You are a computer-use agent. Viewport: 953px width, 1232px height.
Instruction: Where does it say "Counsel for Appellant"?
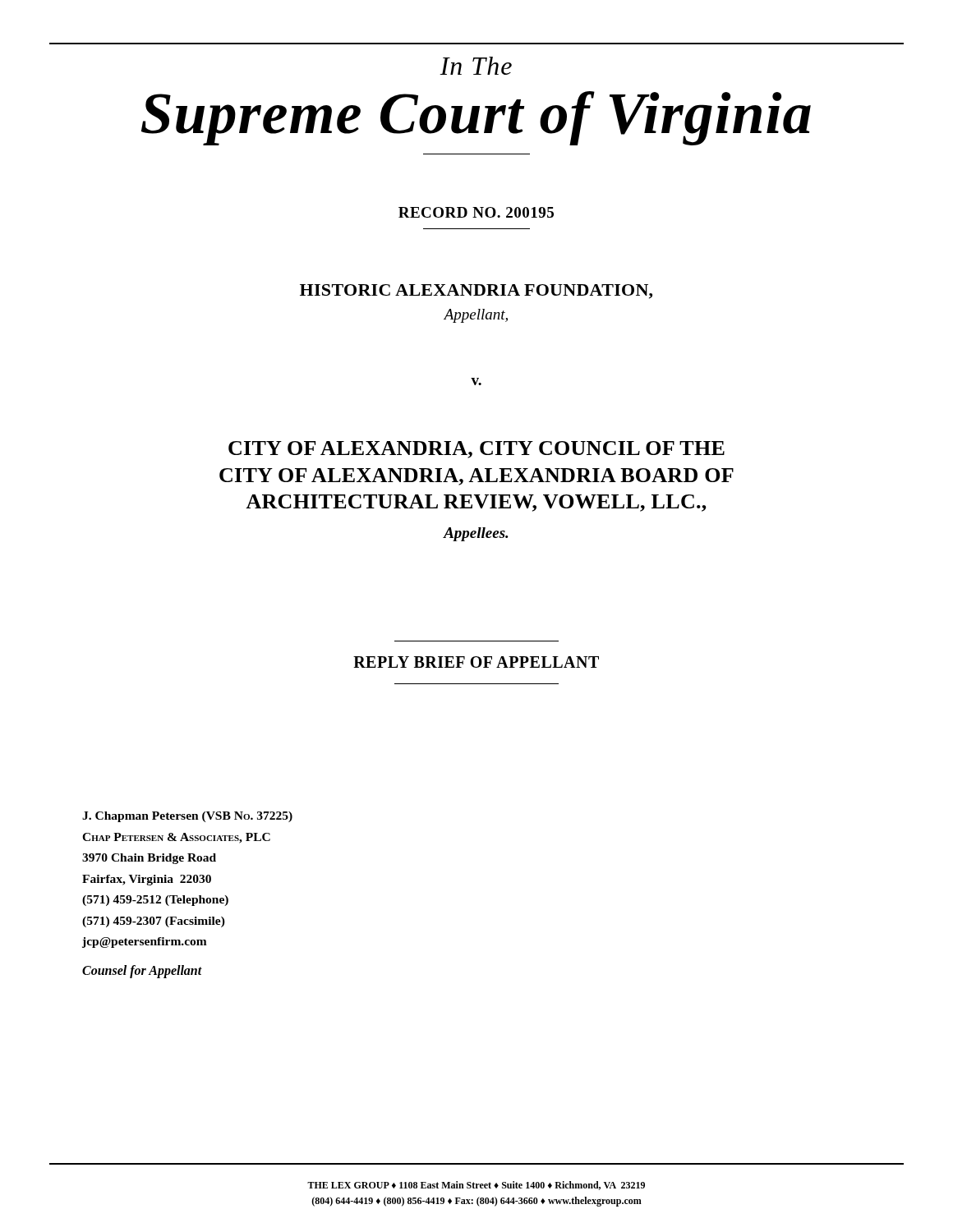coord(142,970)
